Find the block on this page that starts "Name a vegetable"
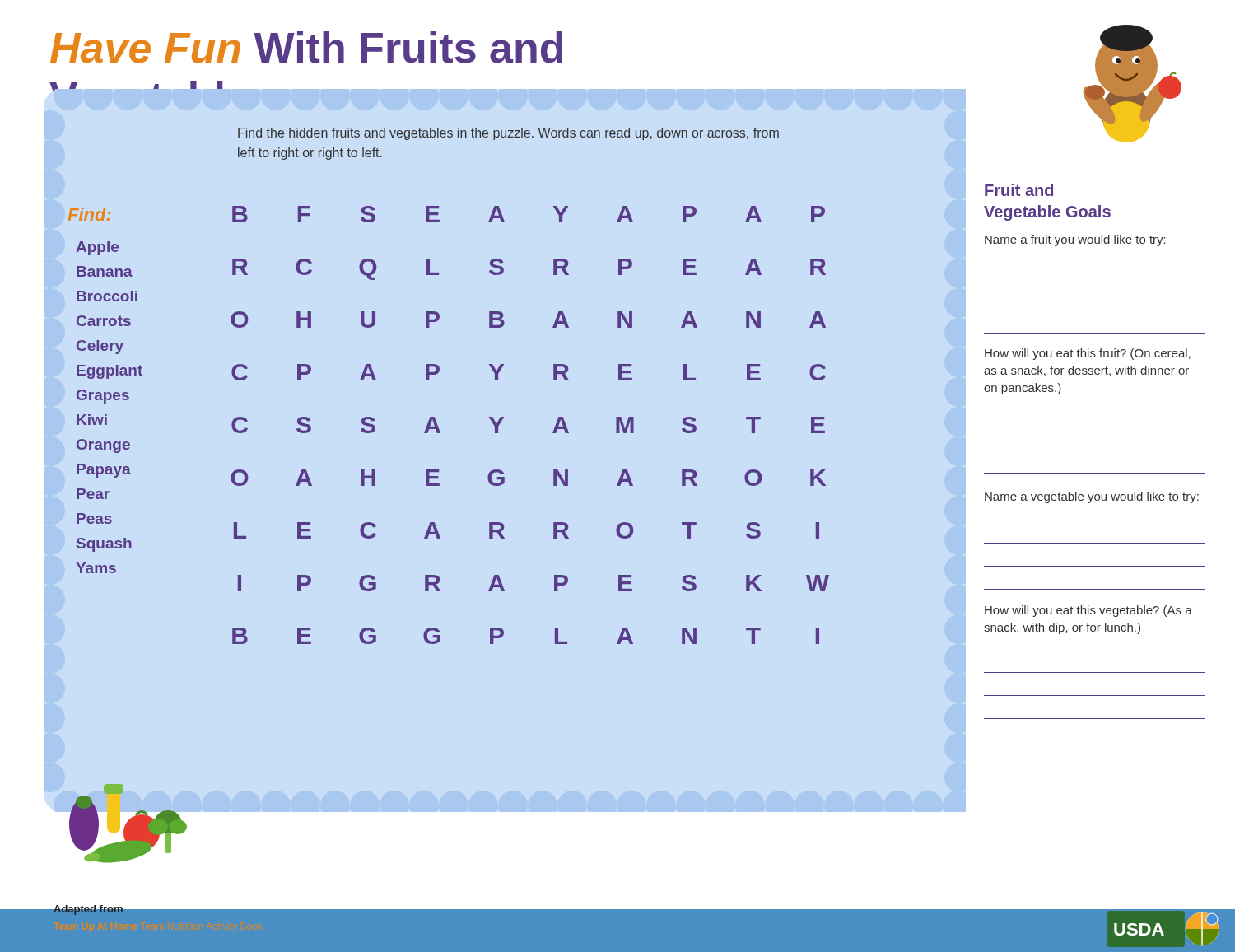The image size is (1235, 952). click(x=1092, y=496)
